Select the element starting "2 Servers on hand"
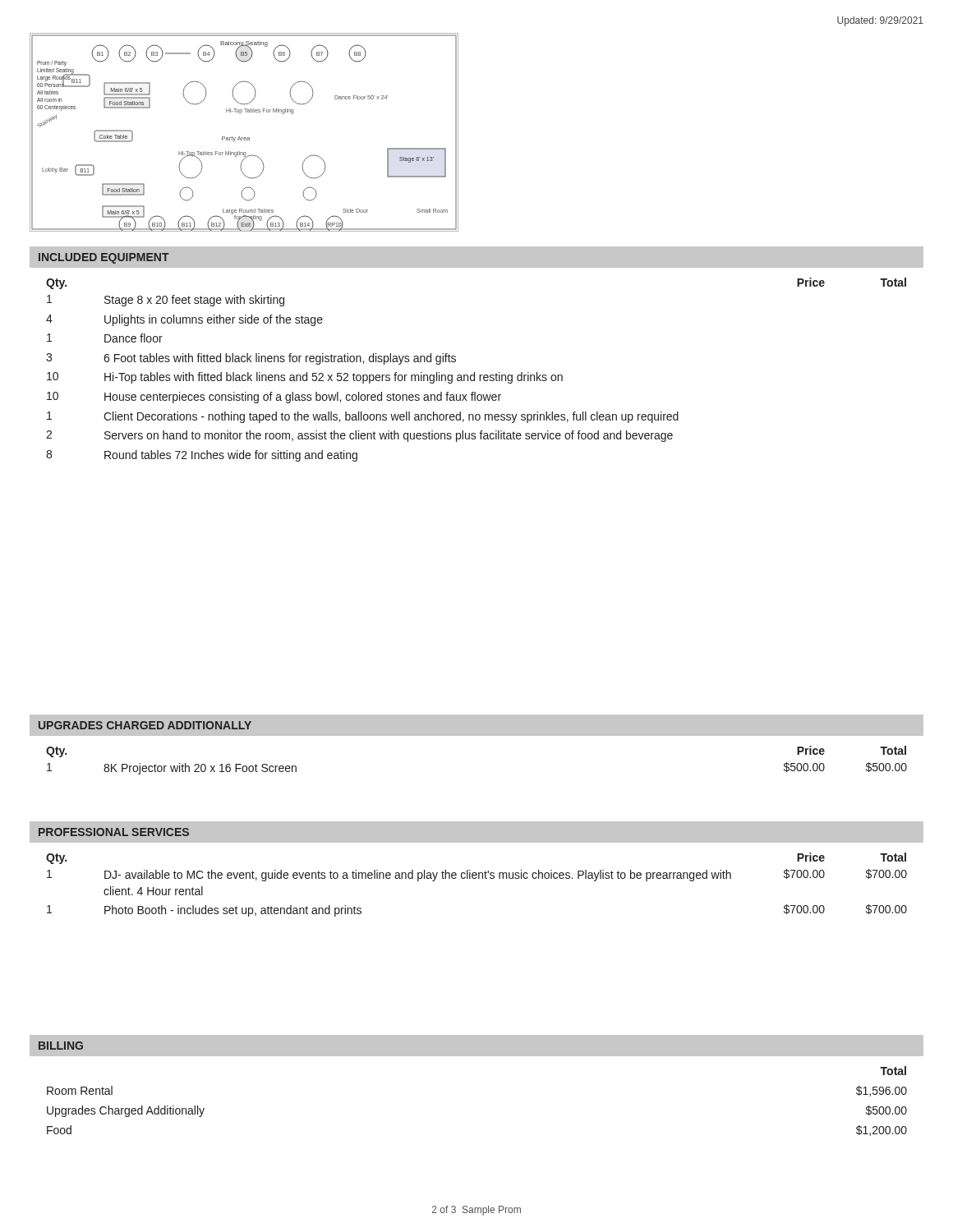This screenshot has height=1232, width=953. click(394, 436)
